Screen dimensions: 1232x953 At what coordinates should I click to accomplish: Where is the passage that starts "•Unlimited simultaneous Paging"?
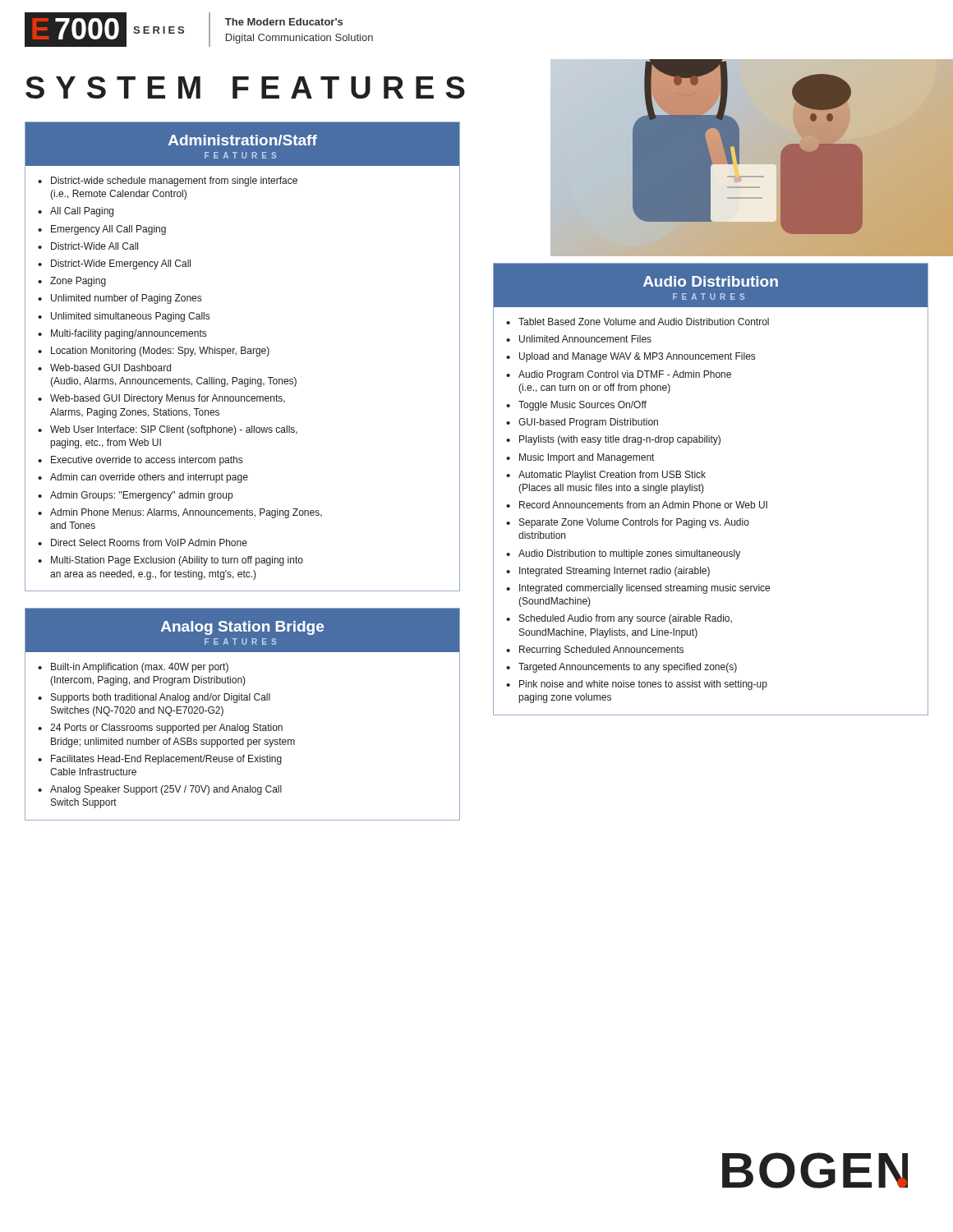coord(124,316)
